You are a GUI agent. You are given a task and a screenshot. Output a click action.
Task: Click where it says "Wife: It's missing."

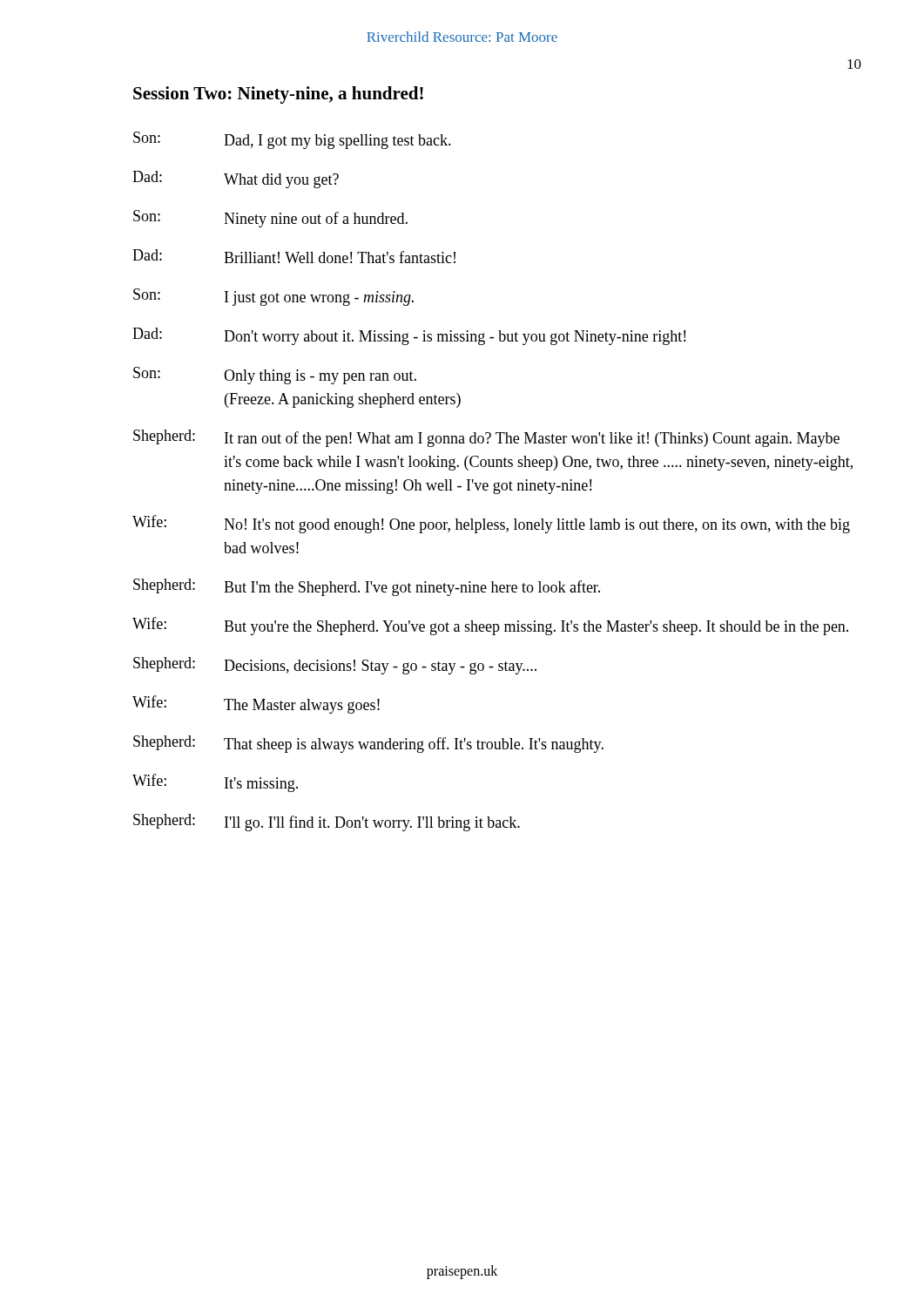257,783
